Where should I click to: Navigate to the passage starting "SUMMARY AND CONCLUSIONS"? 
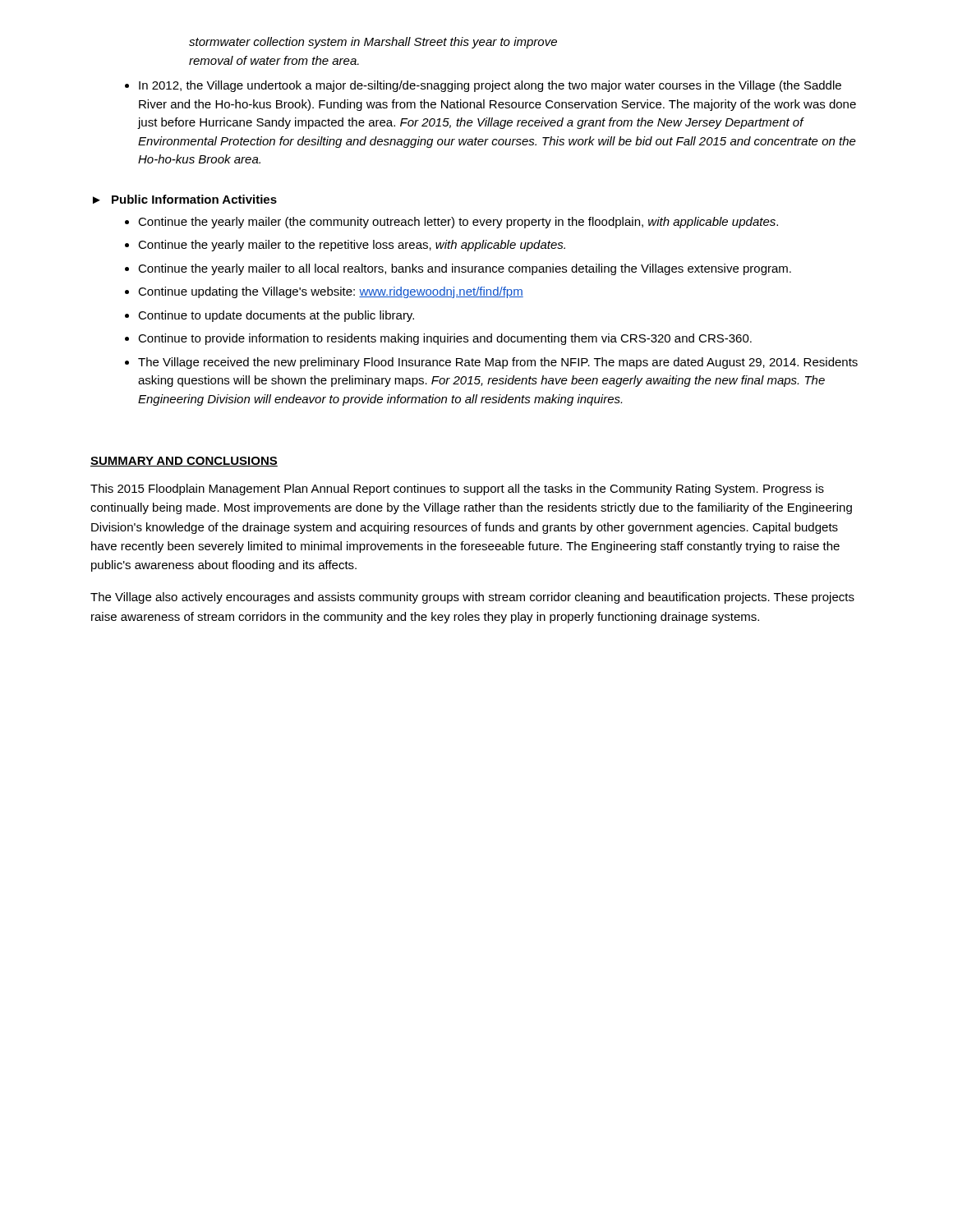(184, 460)
